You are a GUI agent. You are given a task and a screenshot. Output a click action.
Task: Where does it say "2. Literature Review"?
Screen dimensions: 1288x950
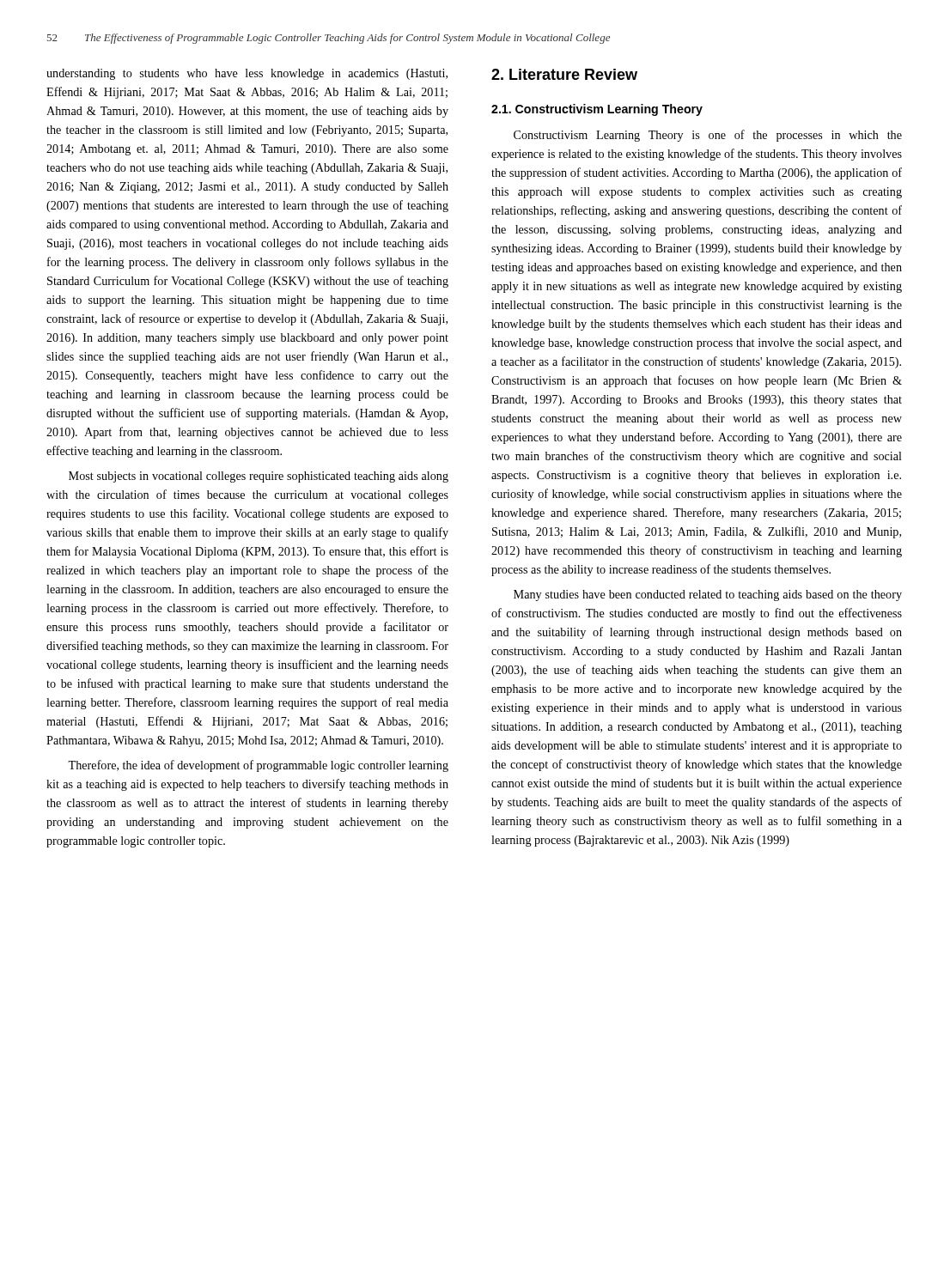tap(564, 74)
